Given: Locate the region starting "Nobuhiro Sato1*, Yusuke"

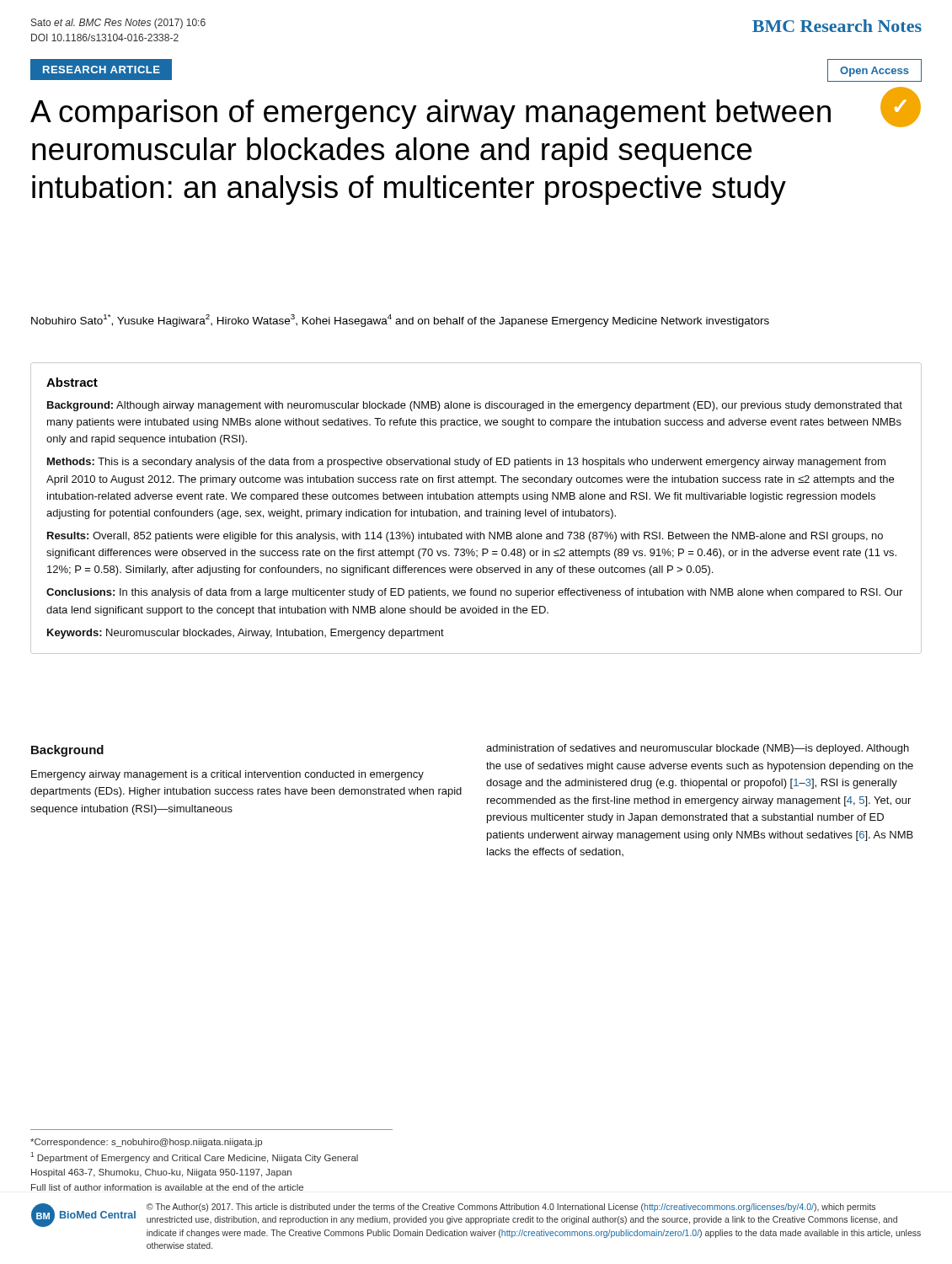Looking at the screenshot, I should tap(400, 319).
